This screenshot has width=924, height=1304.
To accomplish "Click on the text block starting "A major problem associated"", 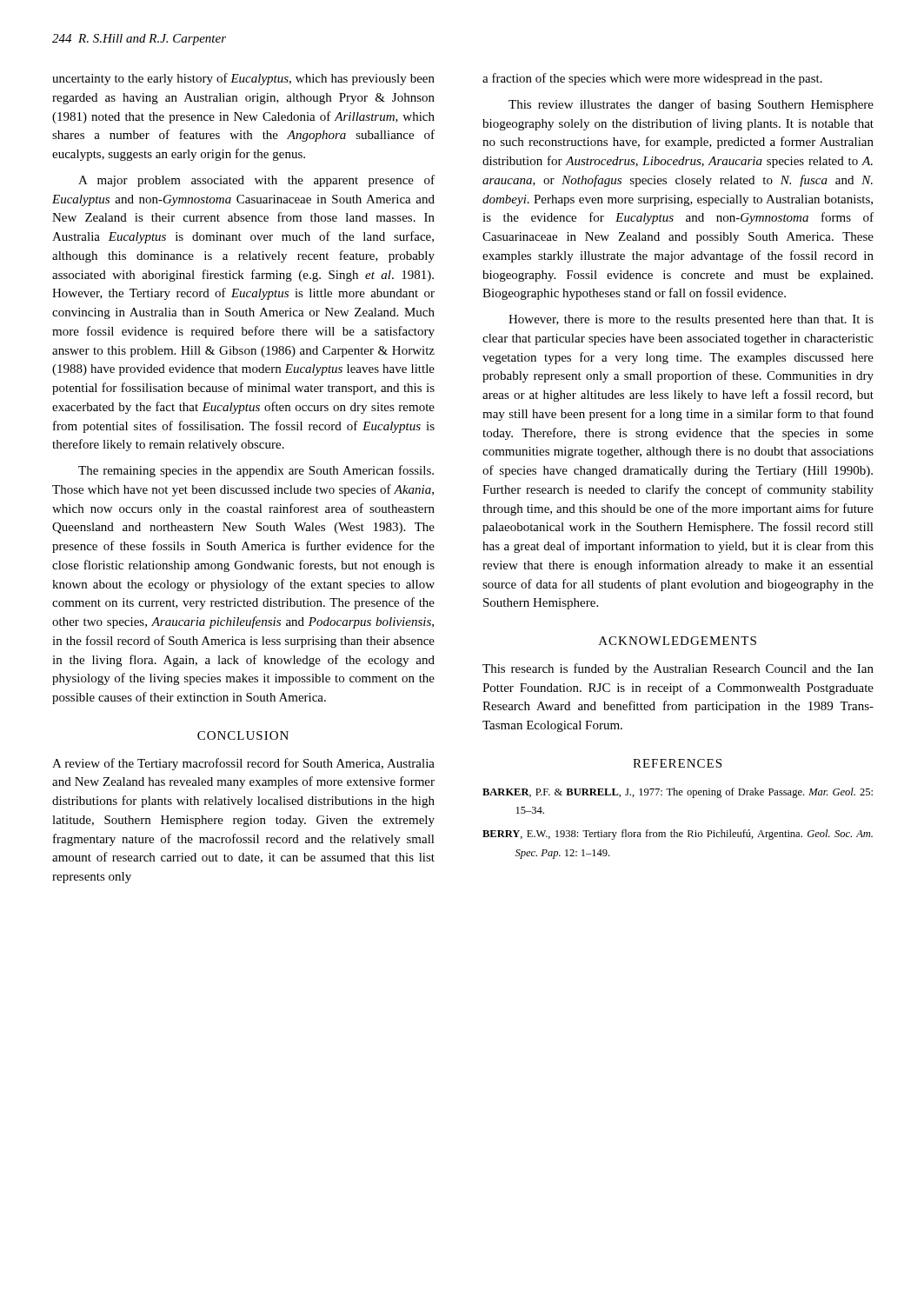I will [243, 313].
